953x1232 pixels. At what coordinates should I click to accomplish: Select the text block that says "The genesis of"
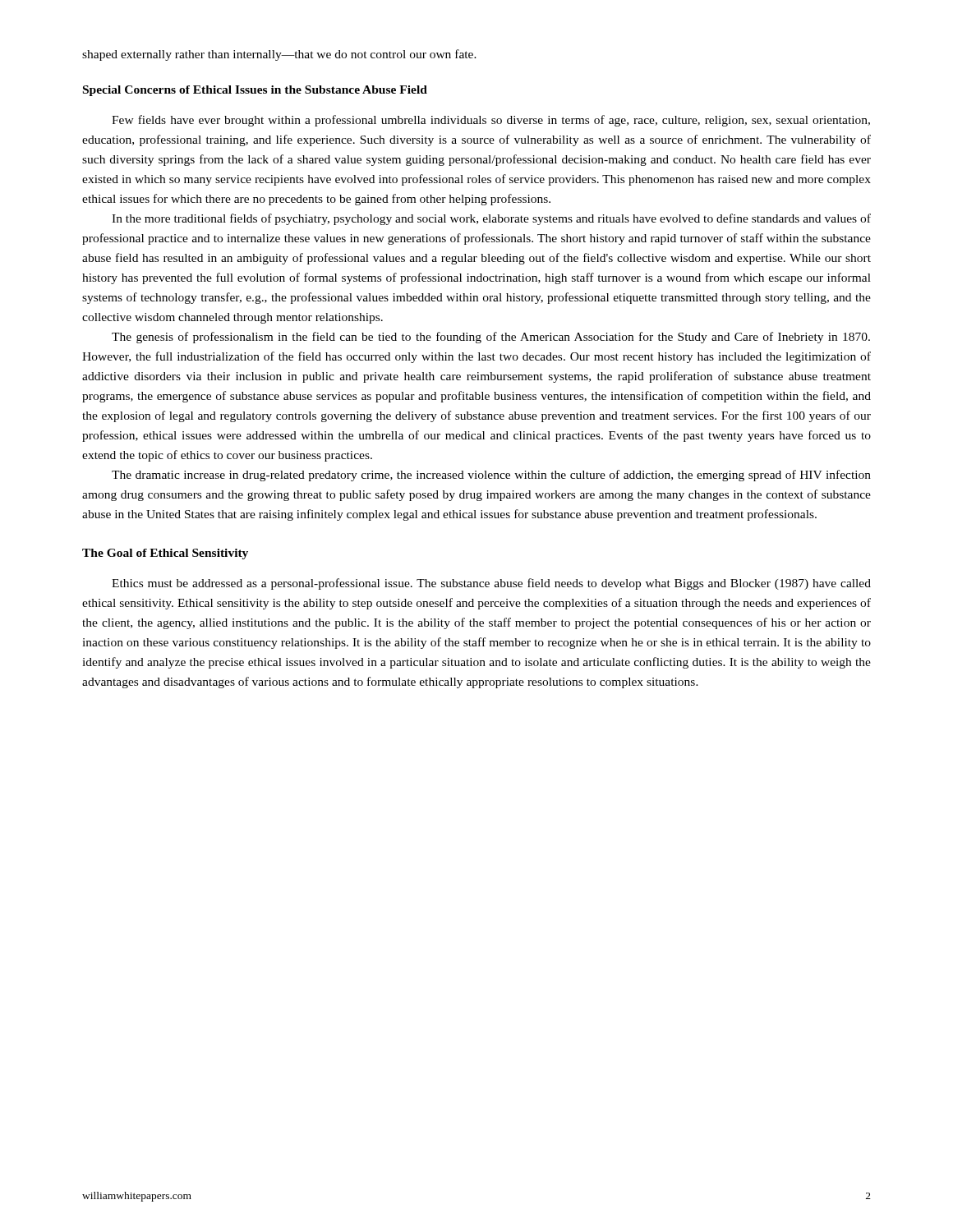(476, 396)
